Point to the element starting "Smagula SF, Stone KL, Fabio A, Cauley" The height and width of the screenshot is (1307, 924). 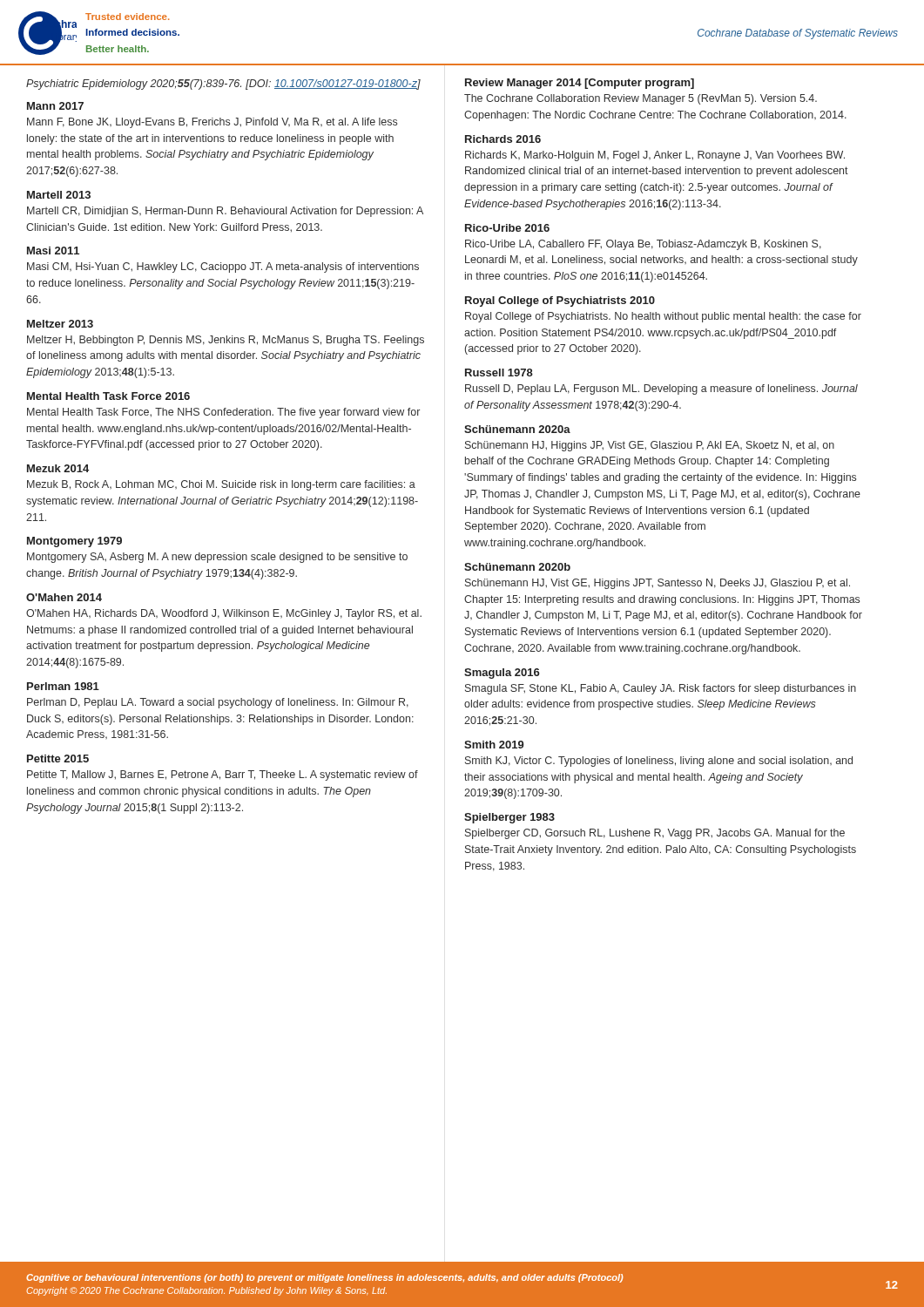(660, 704)
